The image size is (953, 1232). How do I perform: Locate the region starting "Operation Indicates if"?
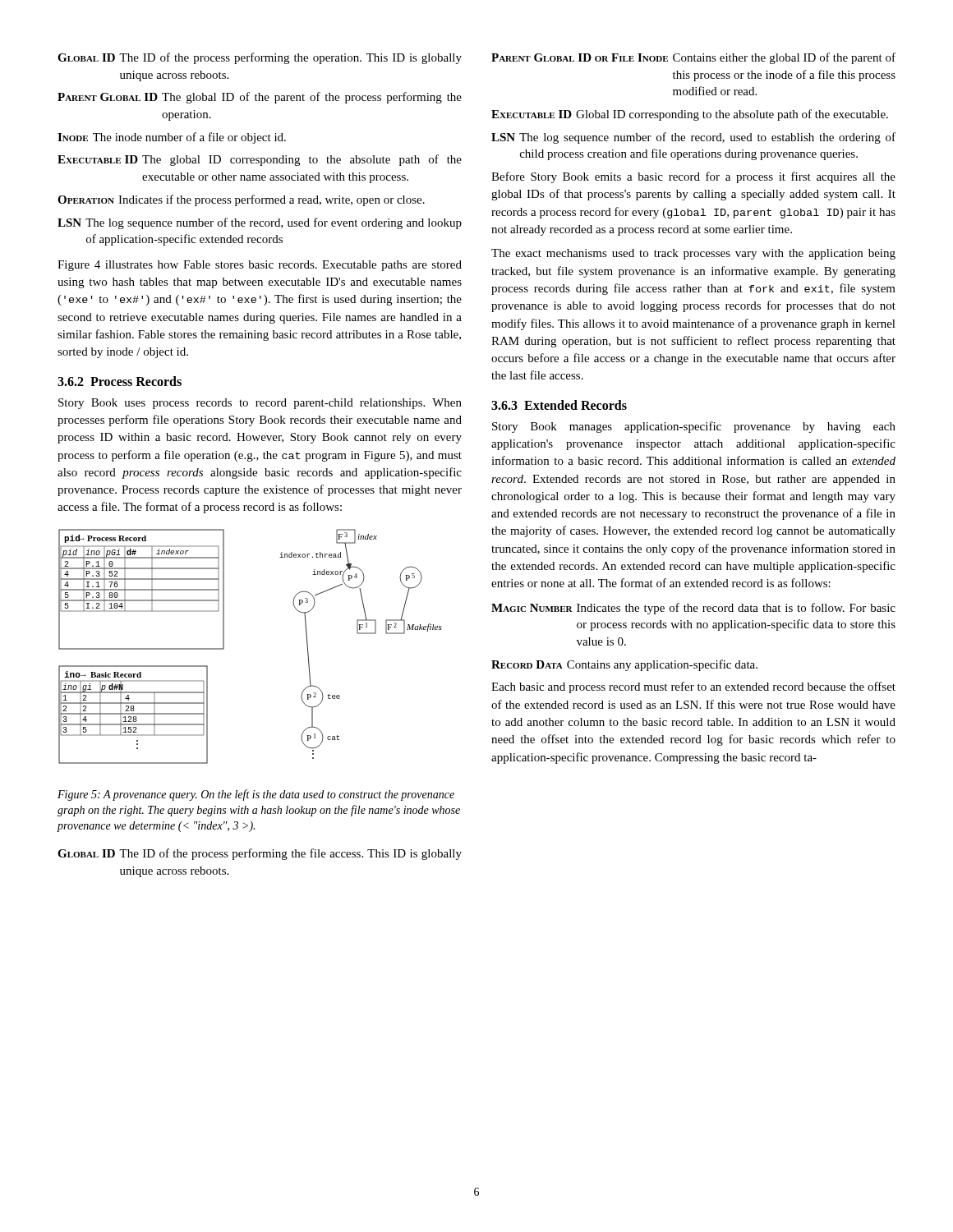[241, 200]
